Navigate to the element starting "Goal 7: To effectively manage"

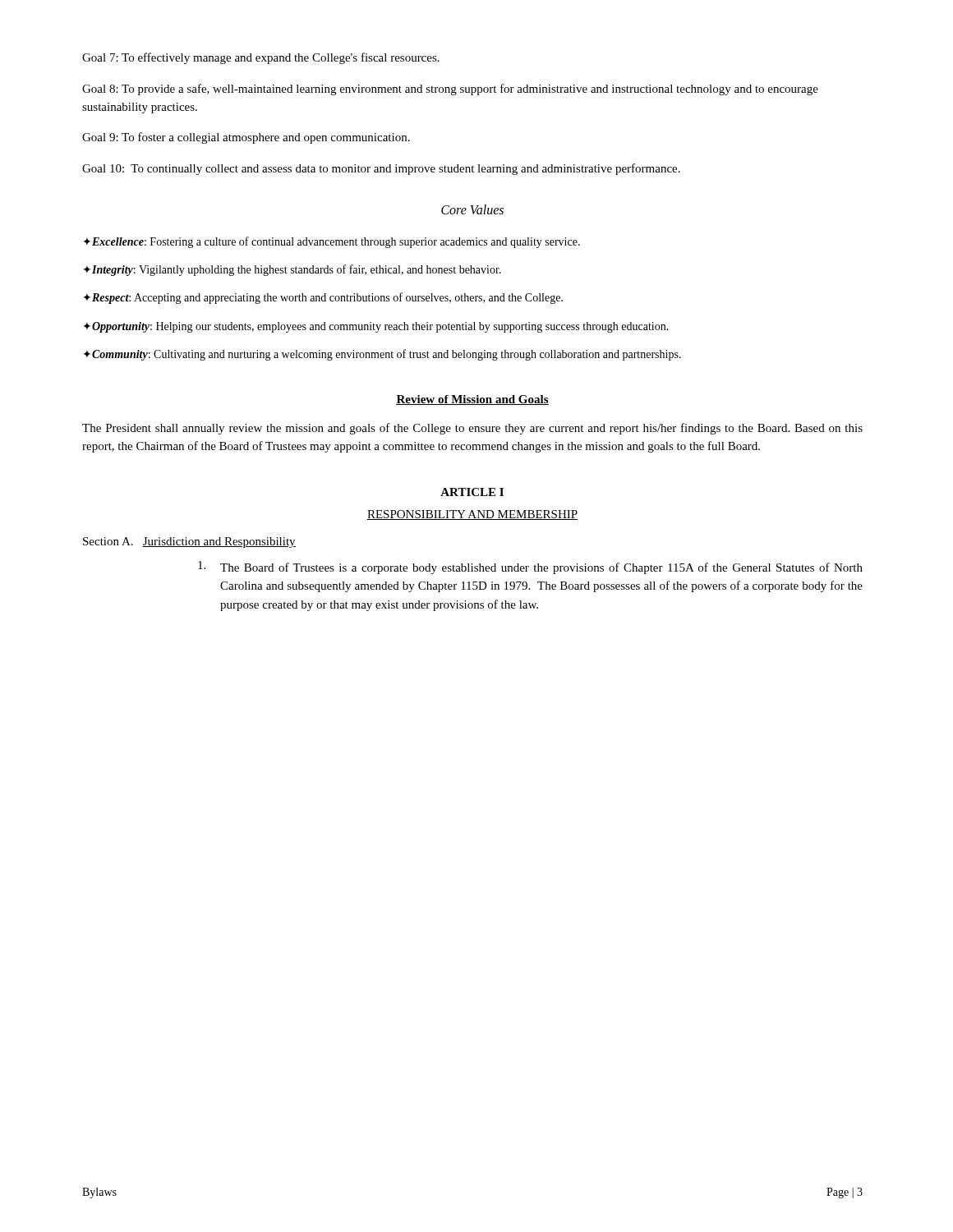coord(261,57)
